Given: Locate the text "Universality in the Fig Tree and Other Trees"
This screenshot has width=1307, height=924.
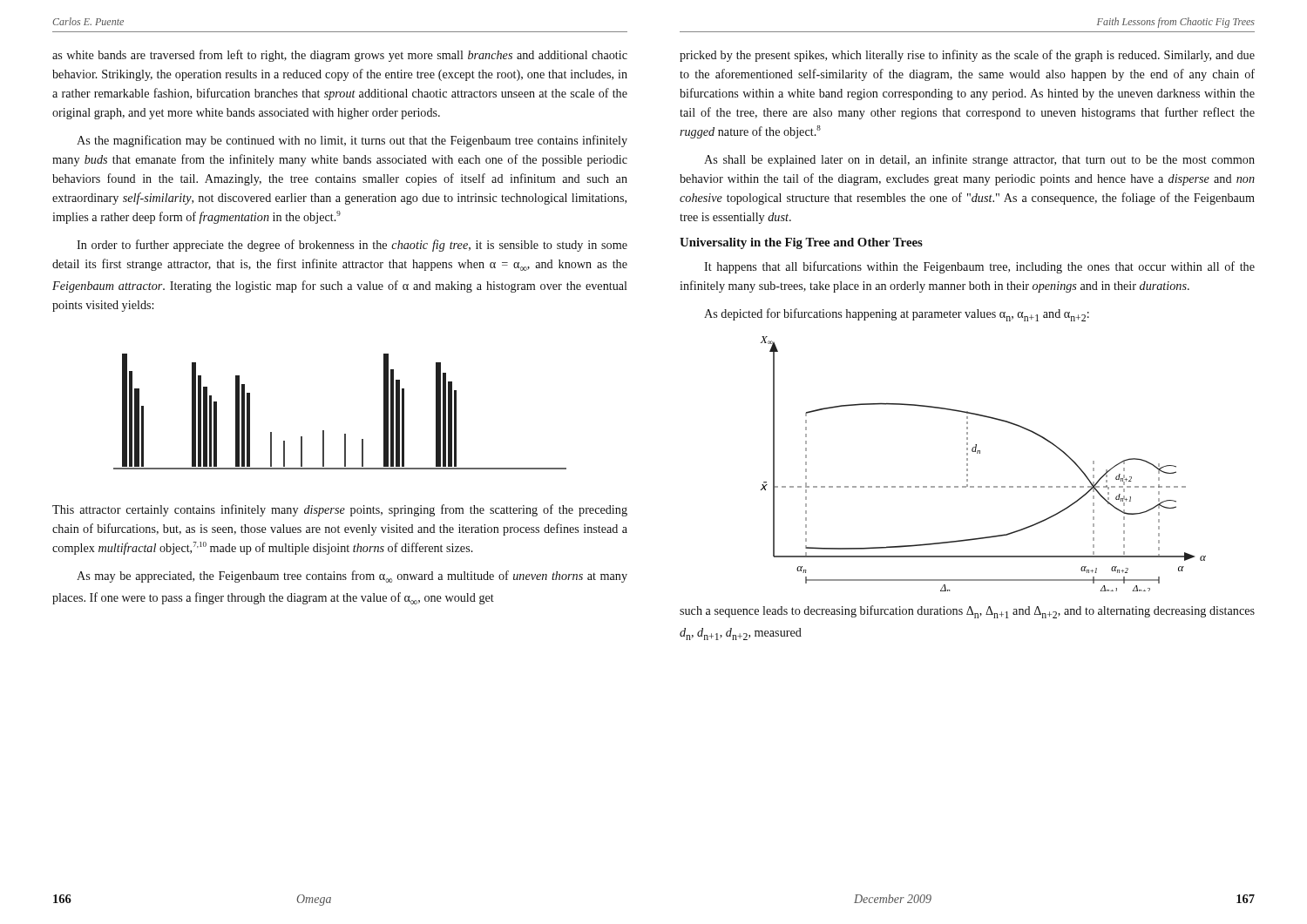Looking at the screenshot, I should (801, 242).
